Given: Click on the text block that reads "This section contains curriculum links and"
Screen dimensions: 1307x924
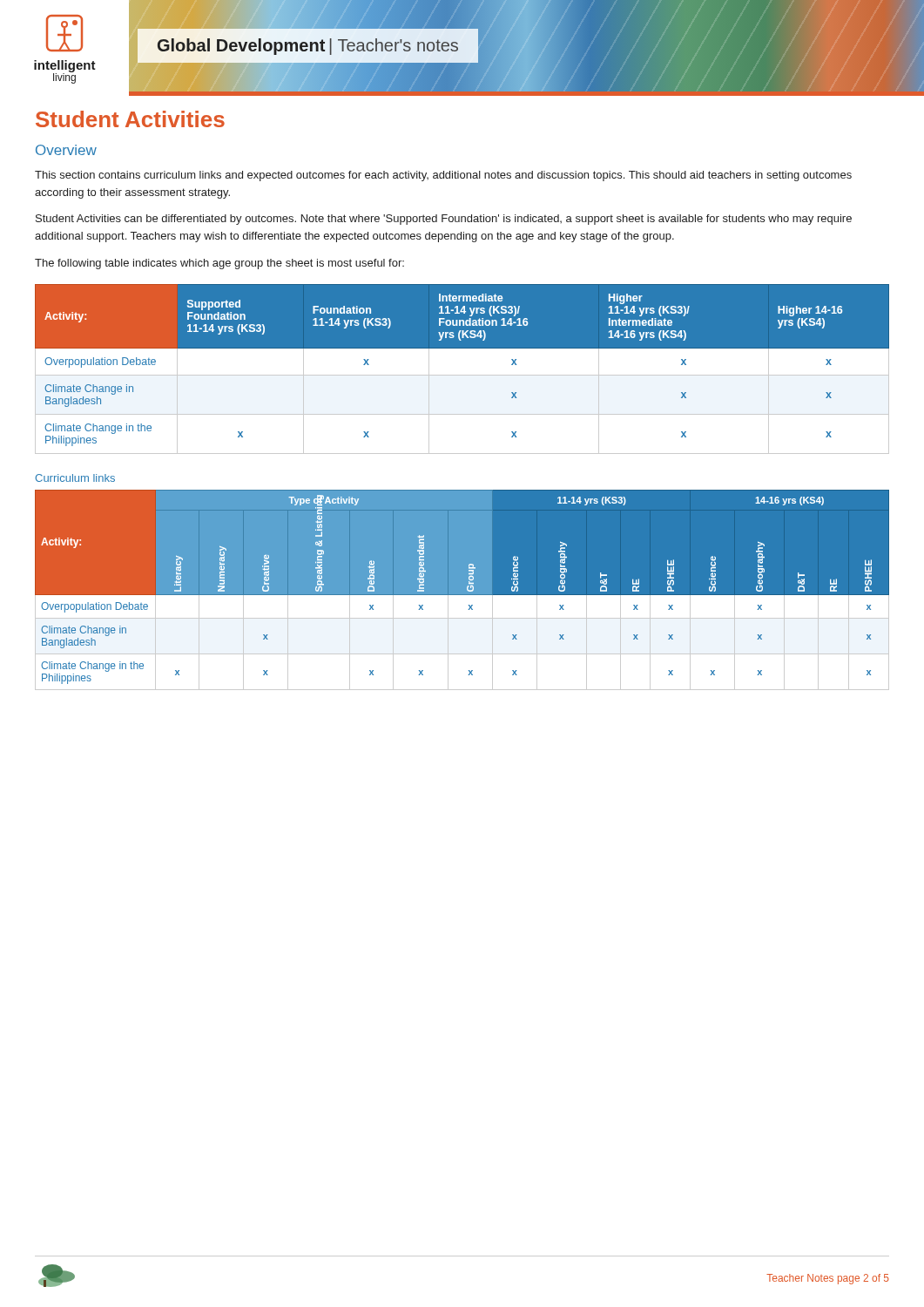Looking at the screenshot, I should (443, 184).
